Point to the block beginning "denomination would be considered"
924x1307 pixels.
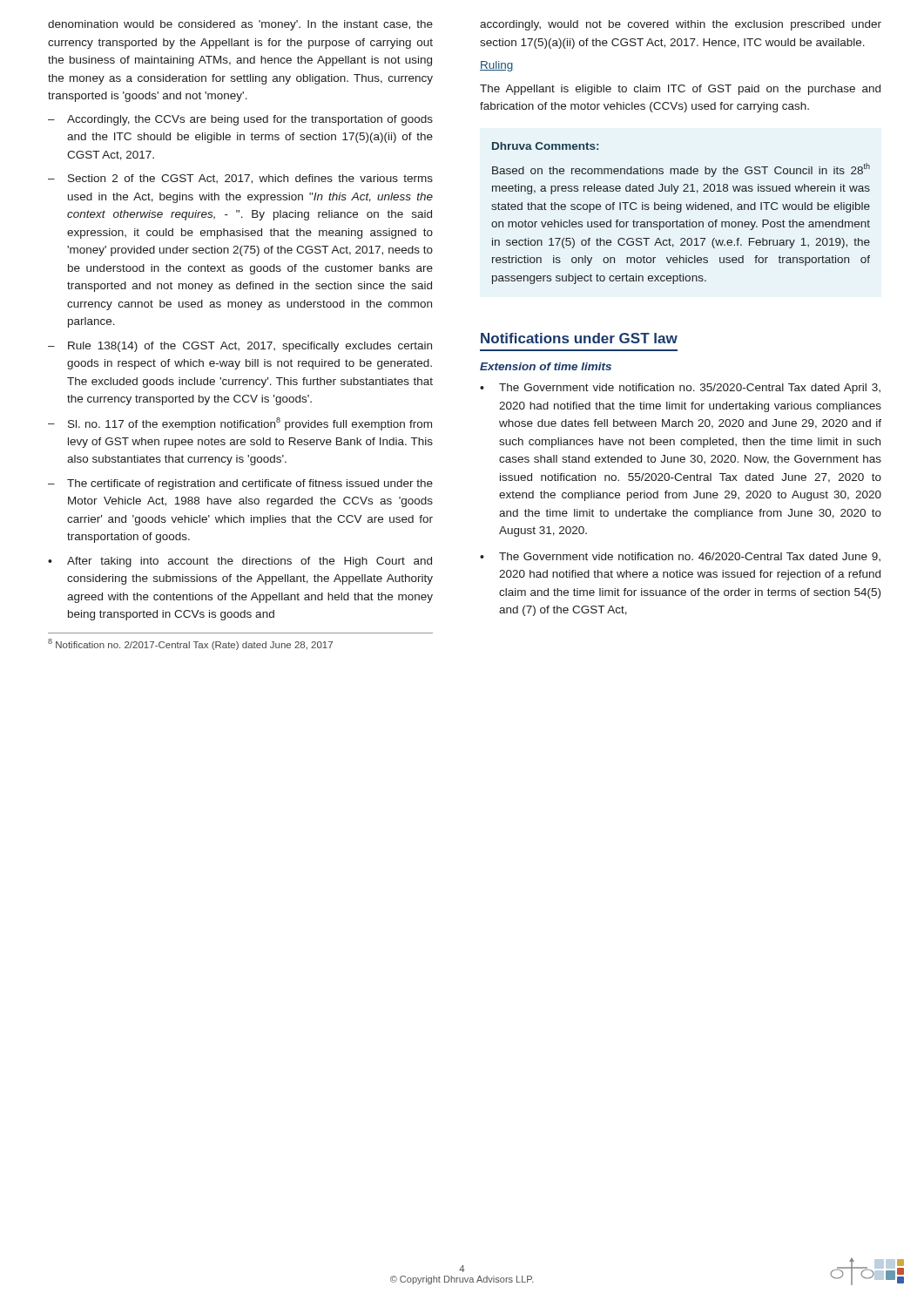click(240, 60)
